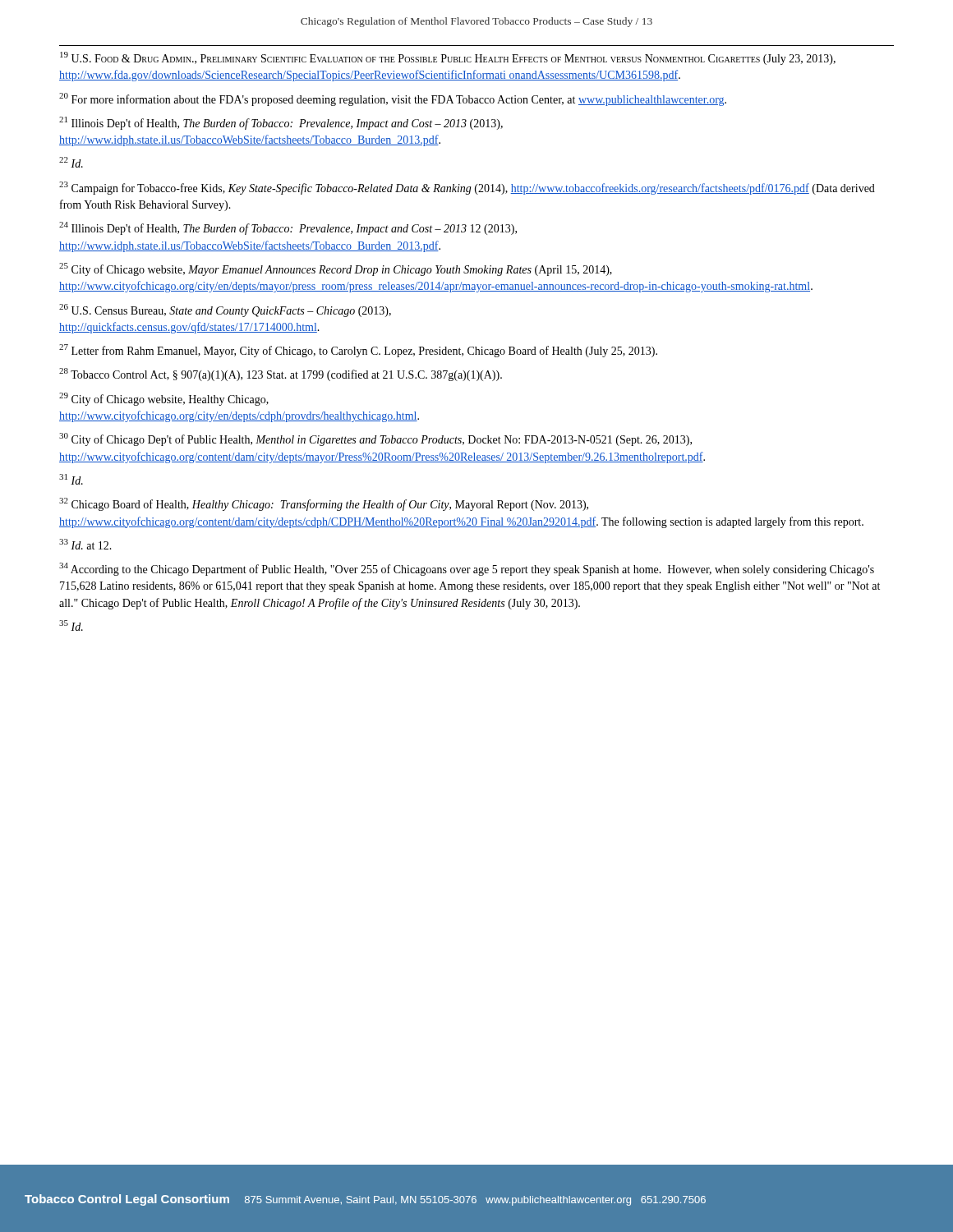Screen dimensions: 1232x953
Task: Navigate to the text starting "34 According to"
Action: click(470, 586)
